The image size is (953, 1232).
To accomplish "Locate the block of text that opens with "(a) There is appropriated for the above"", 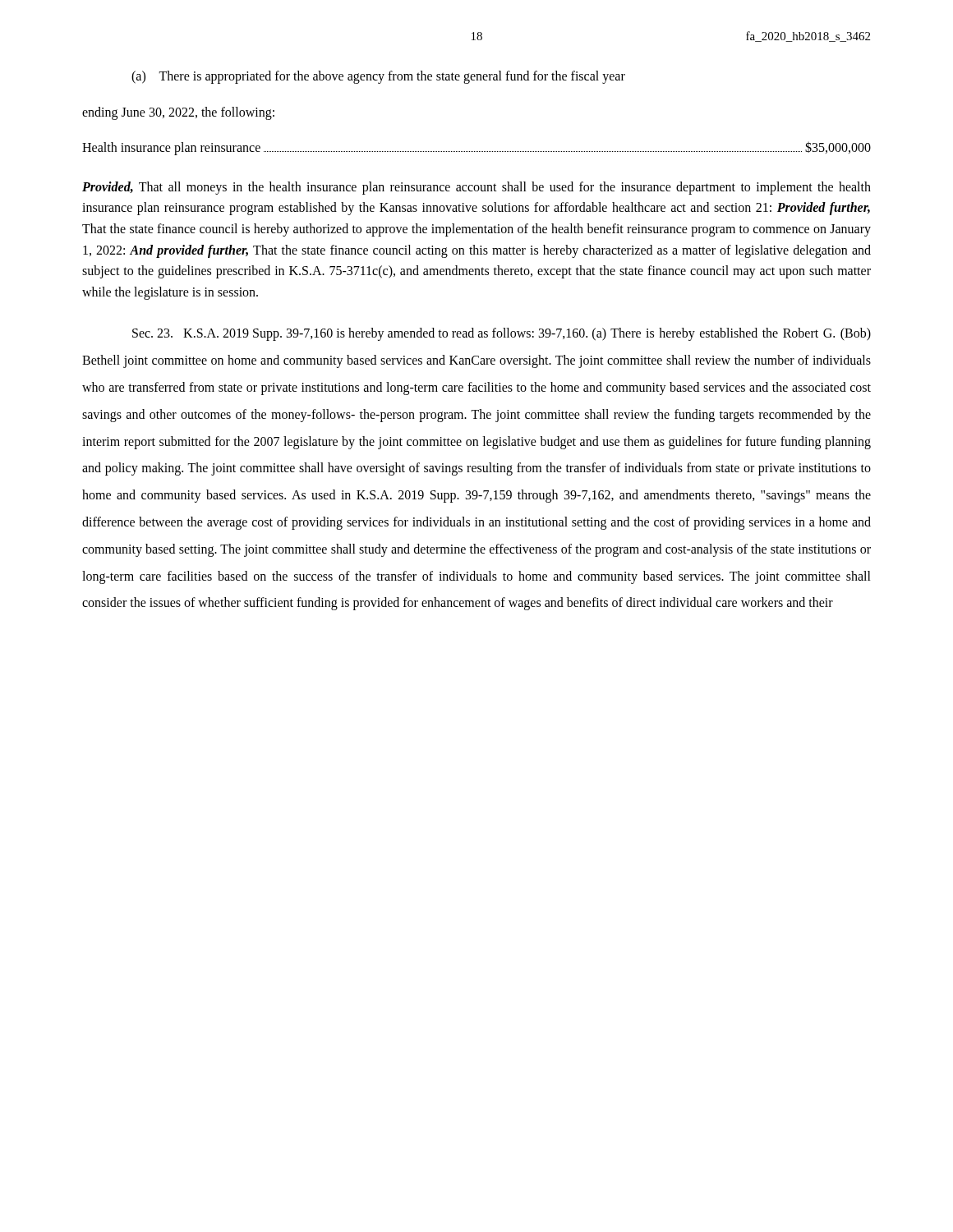I will pos(354,76).
